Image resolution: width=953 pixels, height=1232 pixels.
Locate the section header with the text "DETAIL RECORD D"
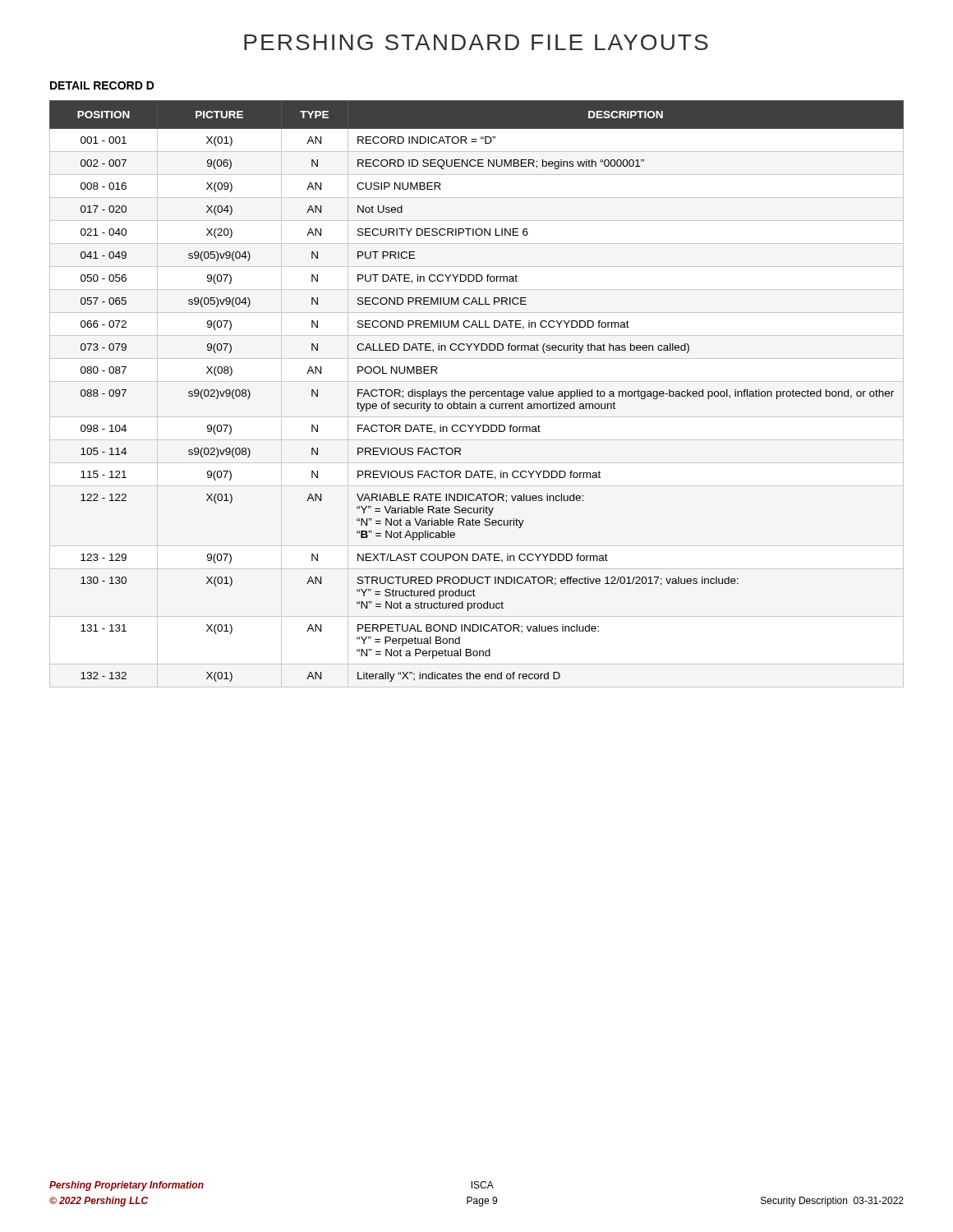[x=102, y=85]
